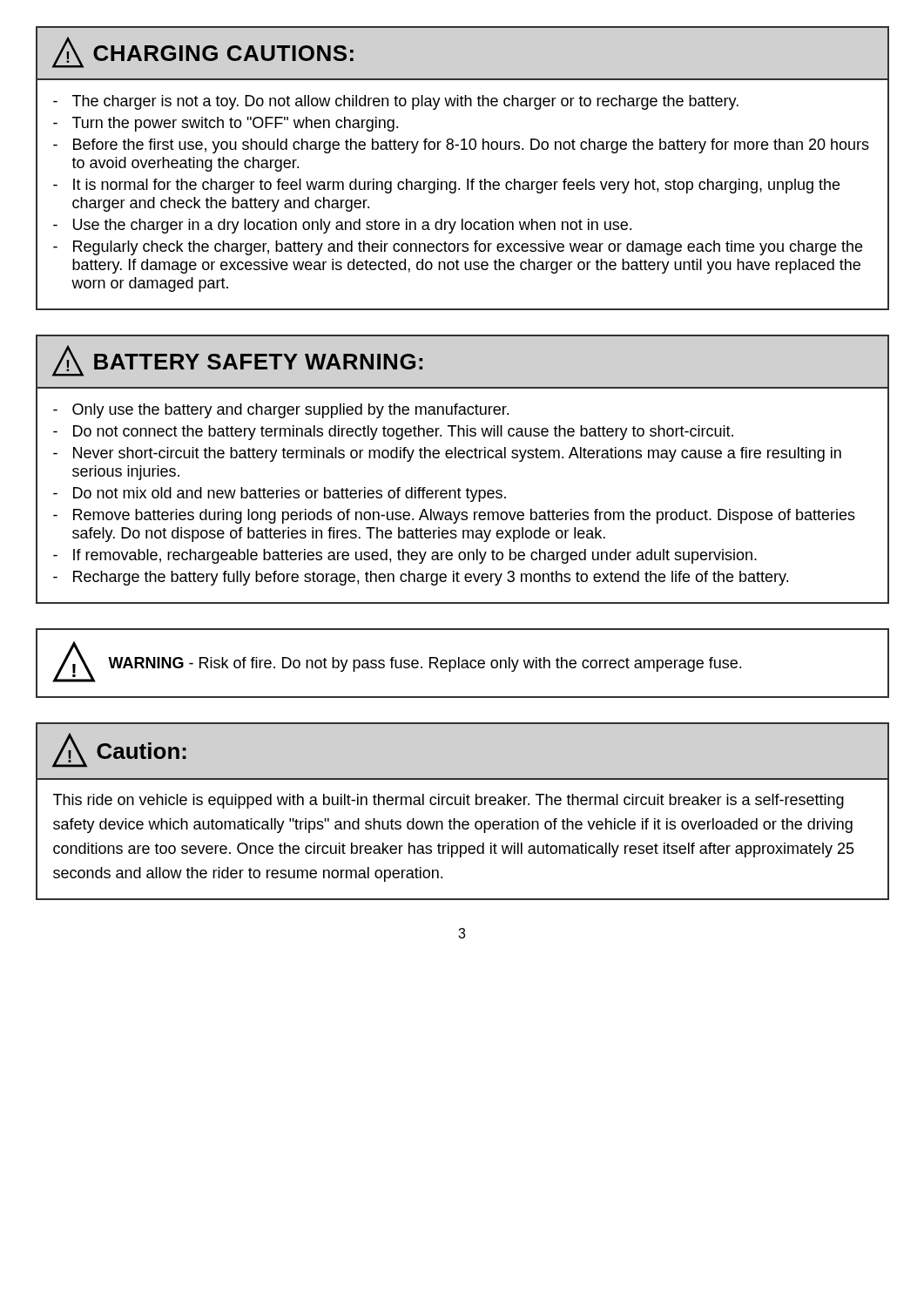
Task: Point to the block beginning "- Use the charger"
Action: 462,225
